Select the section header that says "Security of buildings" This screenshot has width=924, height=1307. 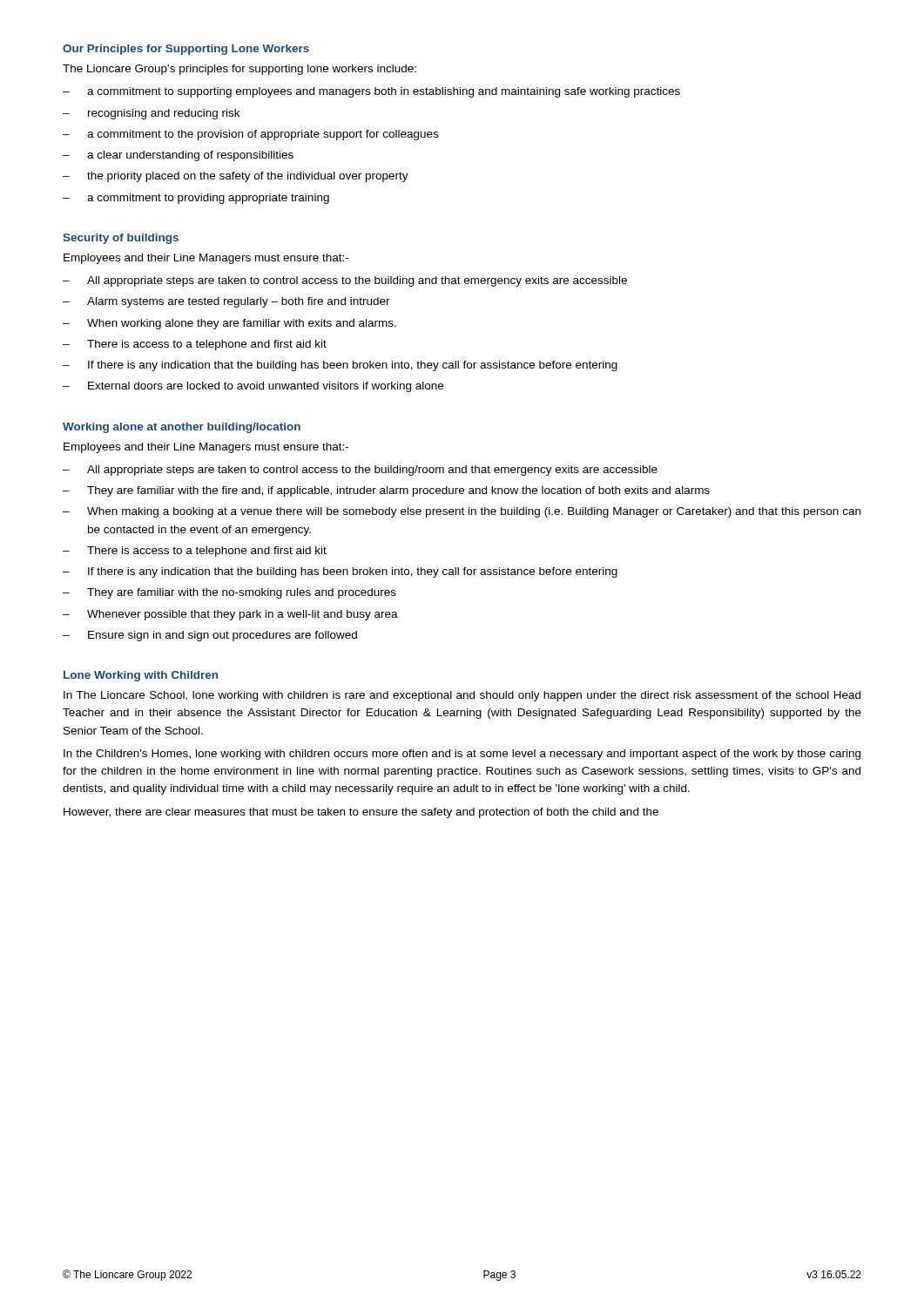click(121, 237)
